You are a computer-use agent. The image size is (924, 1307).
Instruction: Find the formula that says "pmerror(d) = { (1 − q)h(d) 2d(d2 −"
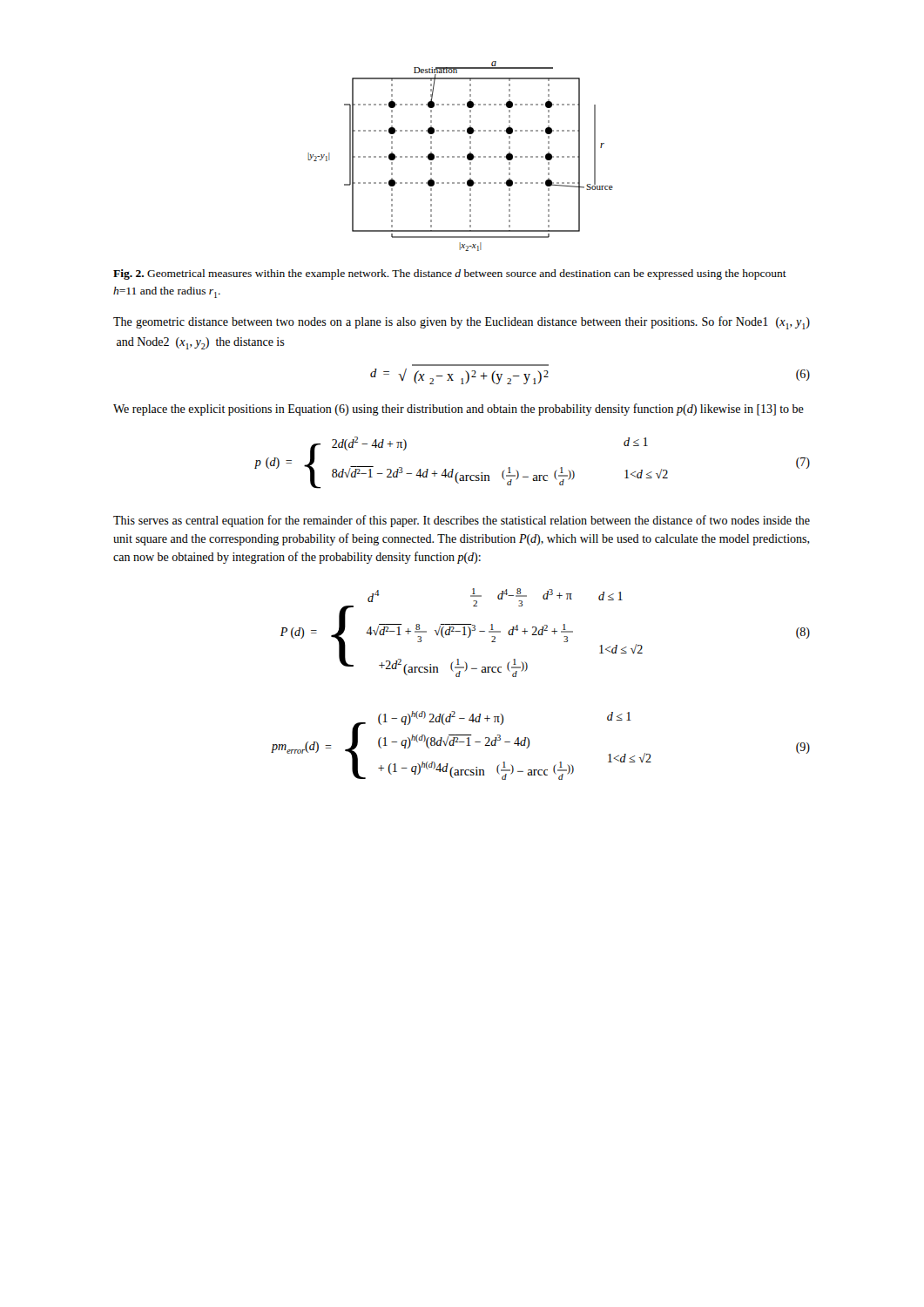(540, 748)
